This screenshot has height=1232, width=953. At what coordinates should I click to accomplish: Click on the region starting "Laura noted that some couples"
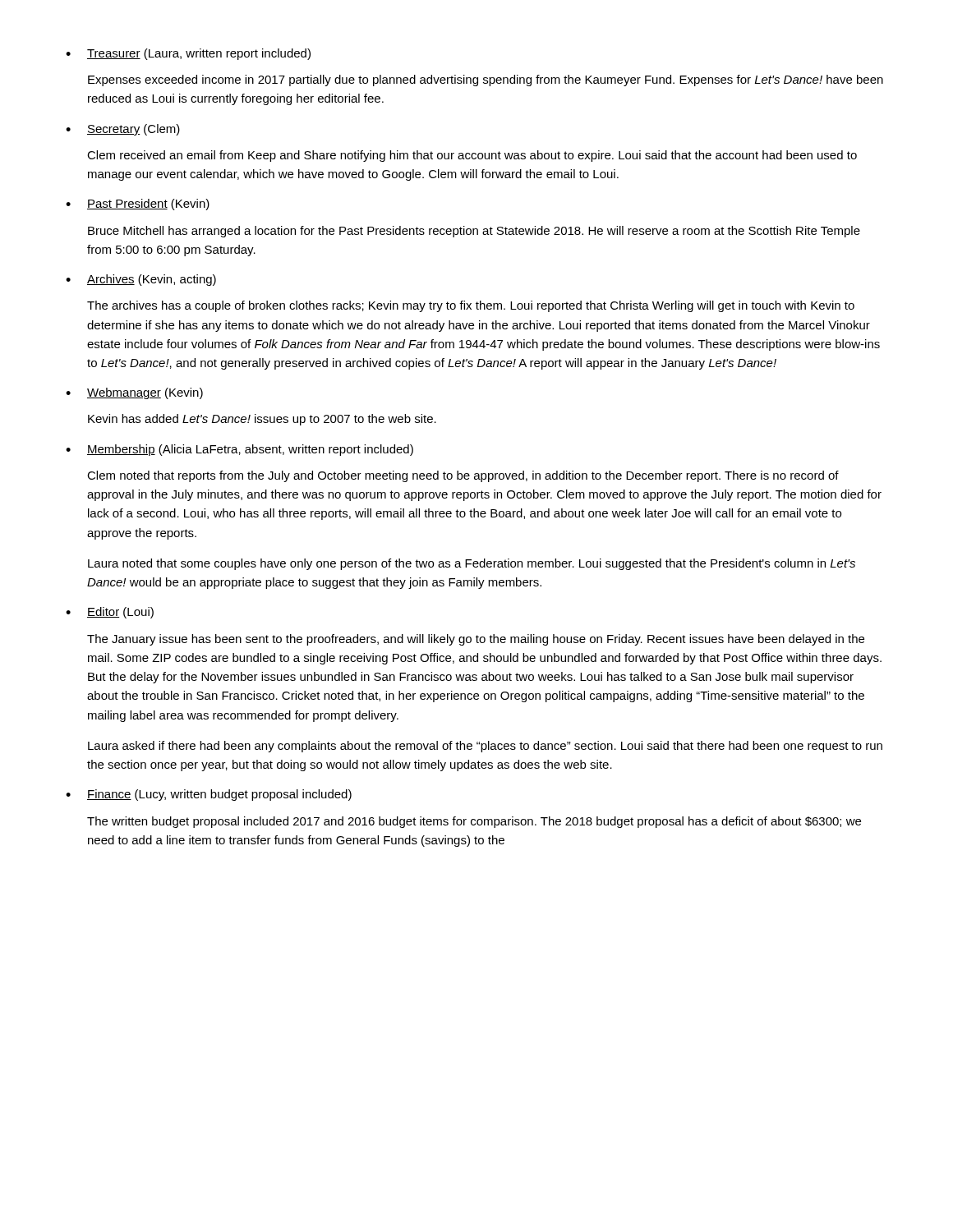(x=471, y=572)
